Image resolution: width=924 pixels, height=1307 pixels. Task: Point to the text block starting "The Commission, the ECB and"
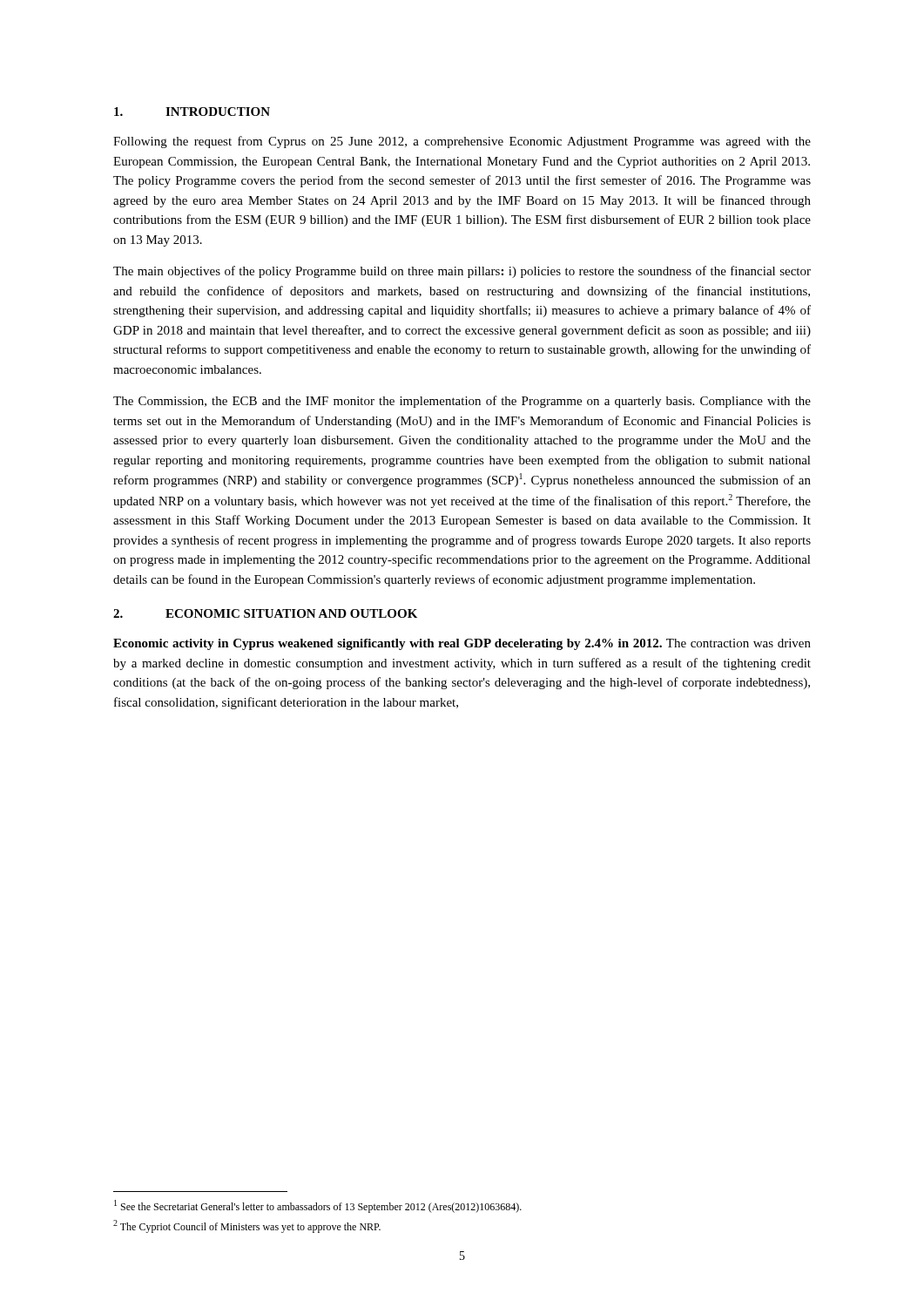click(x=462, y=490)
